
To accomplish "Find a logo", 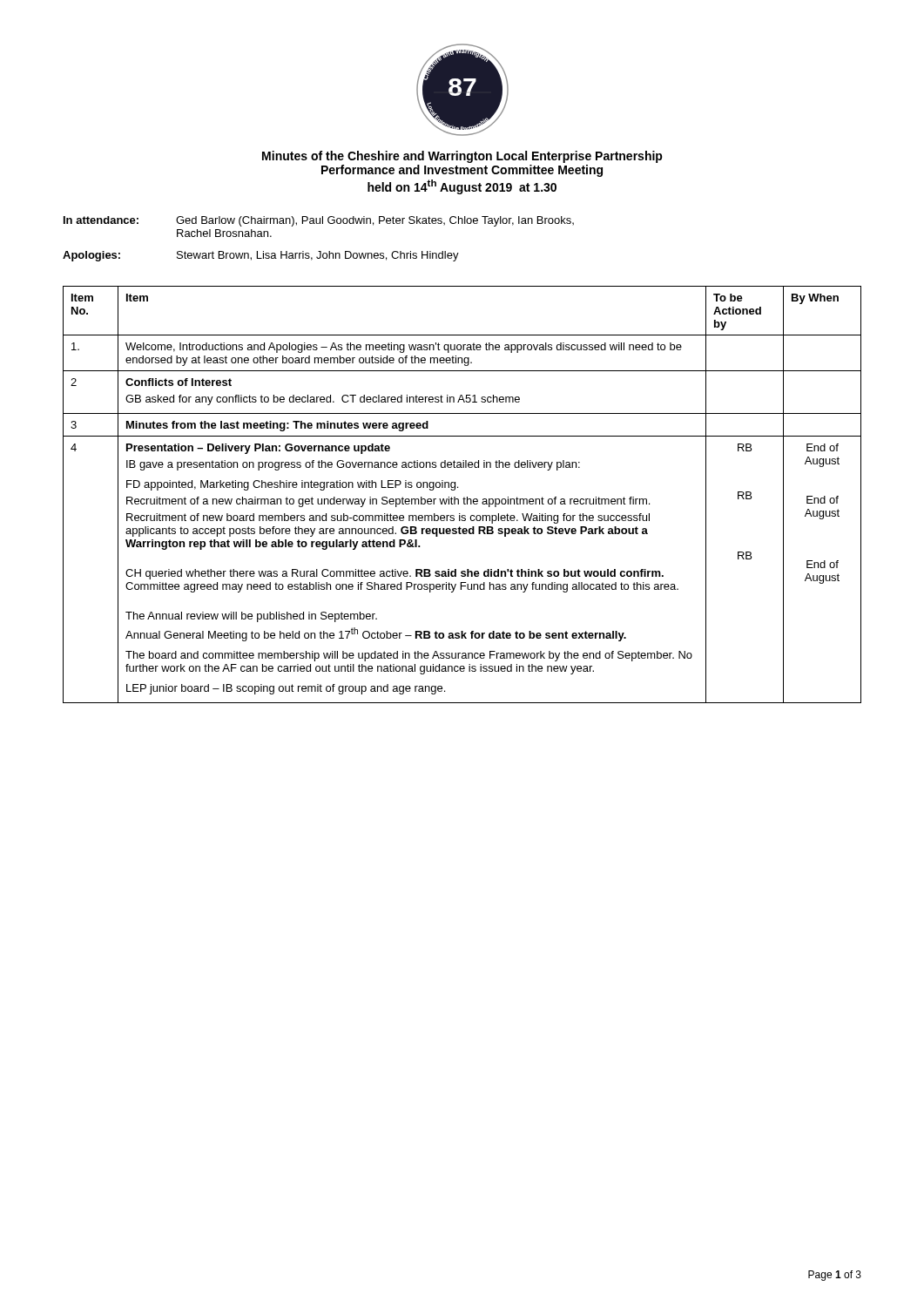I will pyautogui.click(x=462, y=91).
